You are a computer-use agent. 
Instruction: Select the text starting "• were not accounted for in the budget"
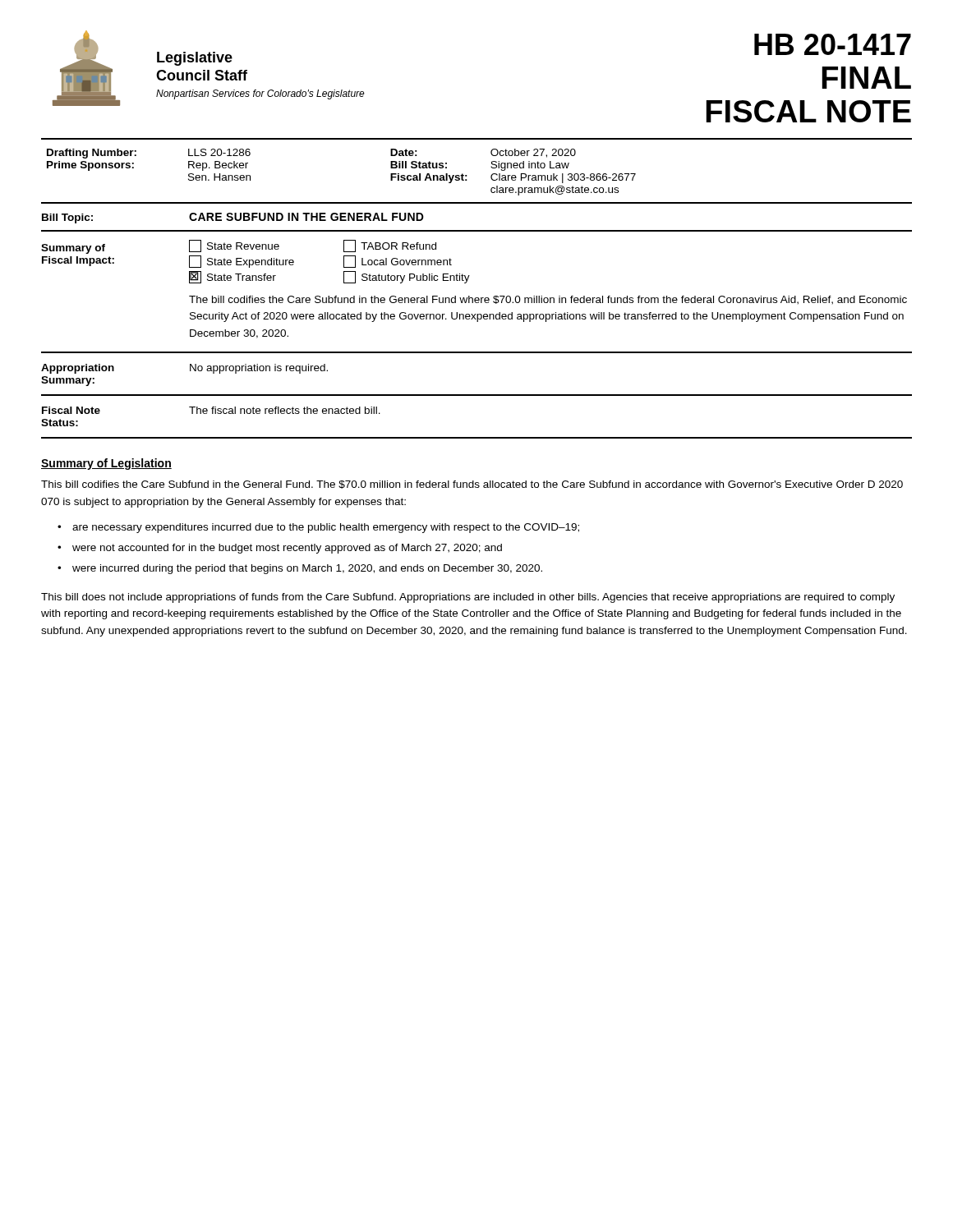click(x=485, y=548)
